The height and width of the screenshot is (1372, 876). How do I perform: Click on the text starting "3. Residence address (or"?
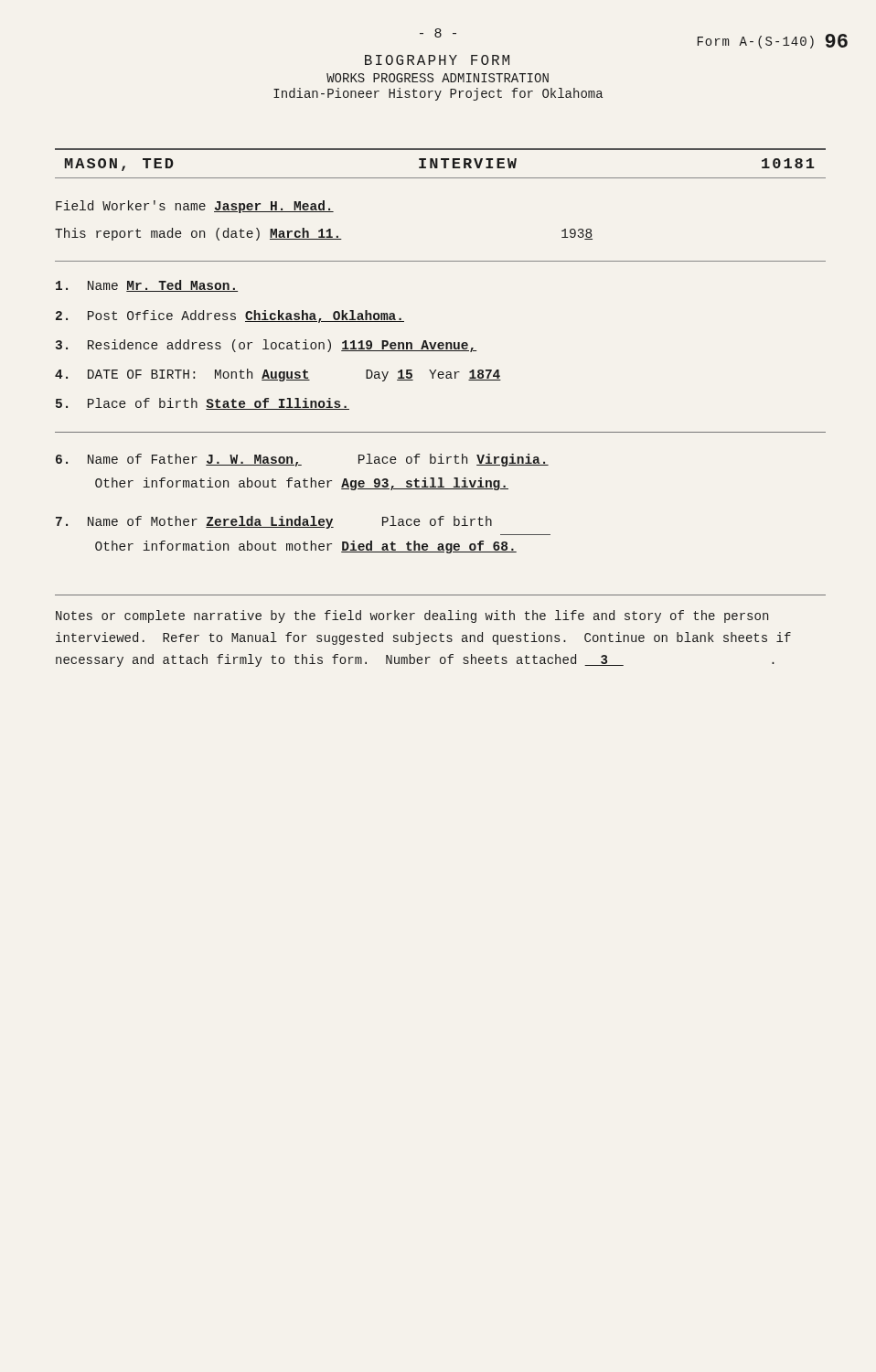coord(266,346)
